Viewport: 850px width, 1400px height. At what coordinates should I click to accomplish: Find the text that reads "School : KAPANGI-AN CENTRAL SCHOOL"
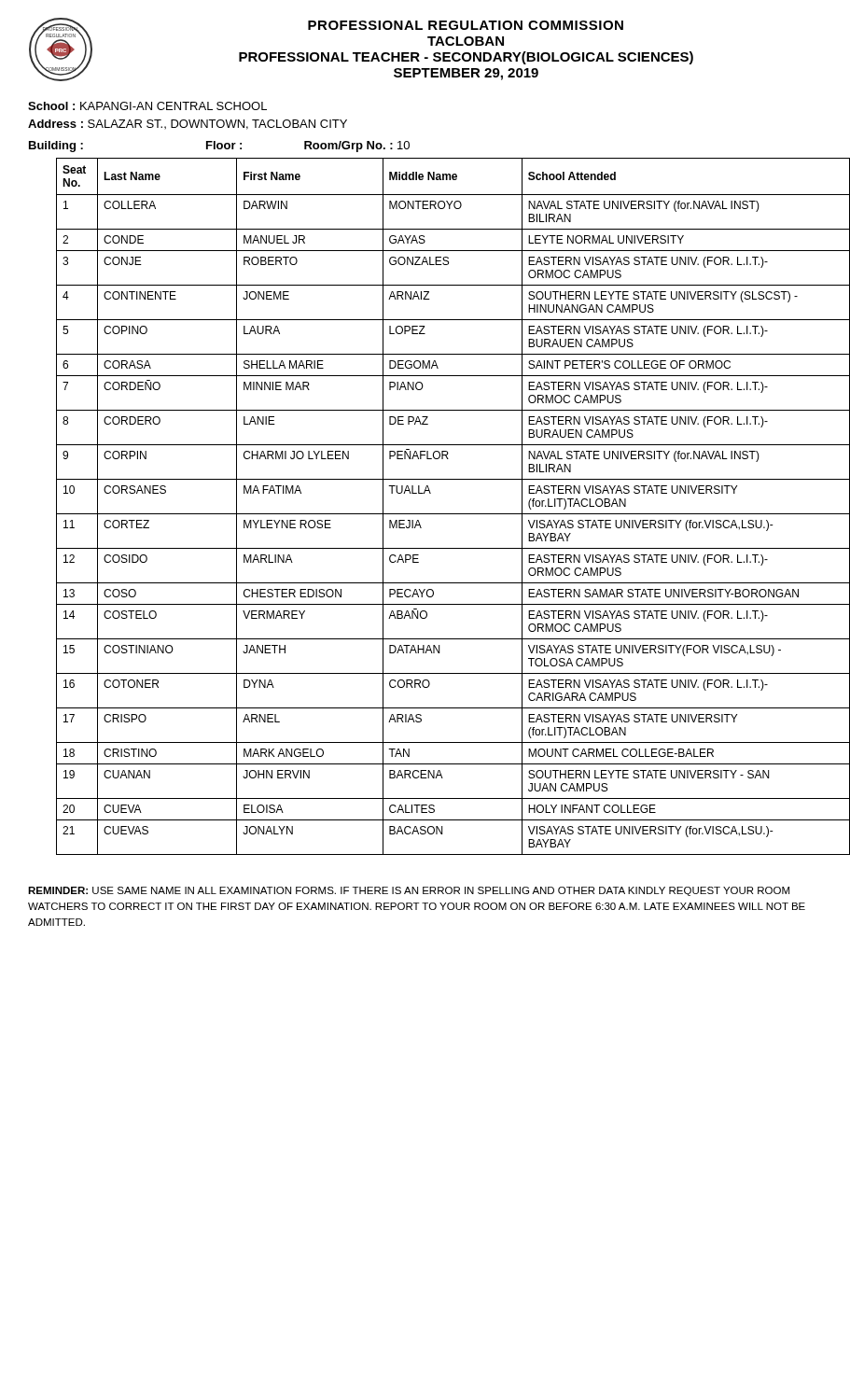pos(147,106)
